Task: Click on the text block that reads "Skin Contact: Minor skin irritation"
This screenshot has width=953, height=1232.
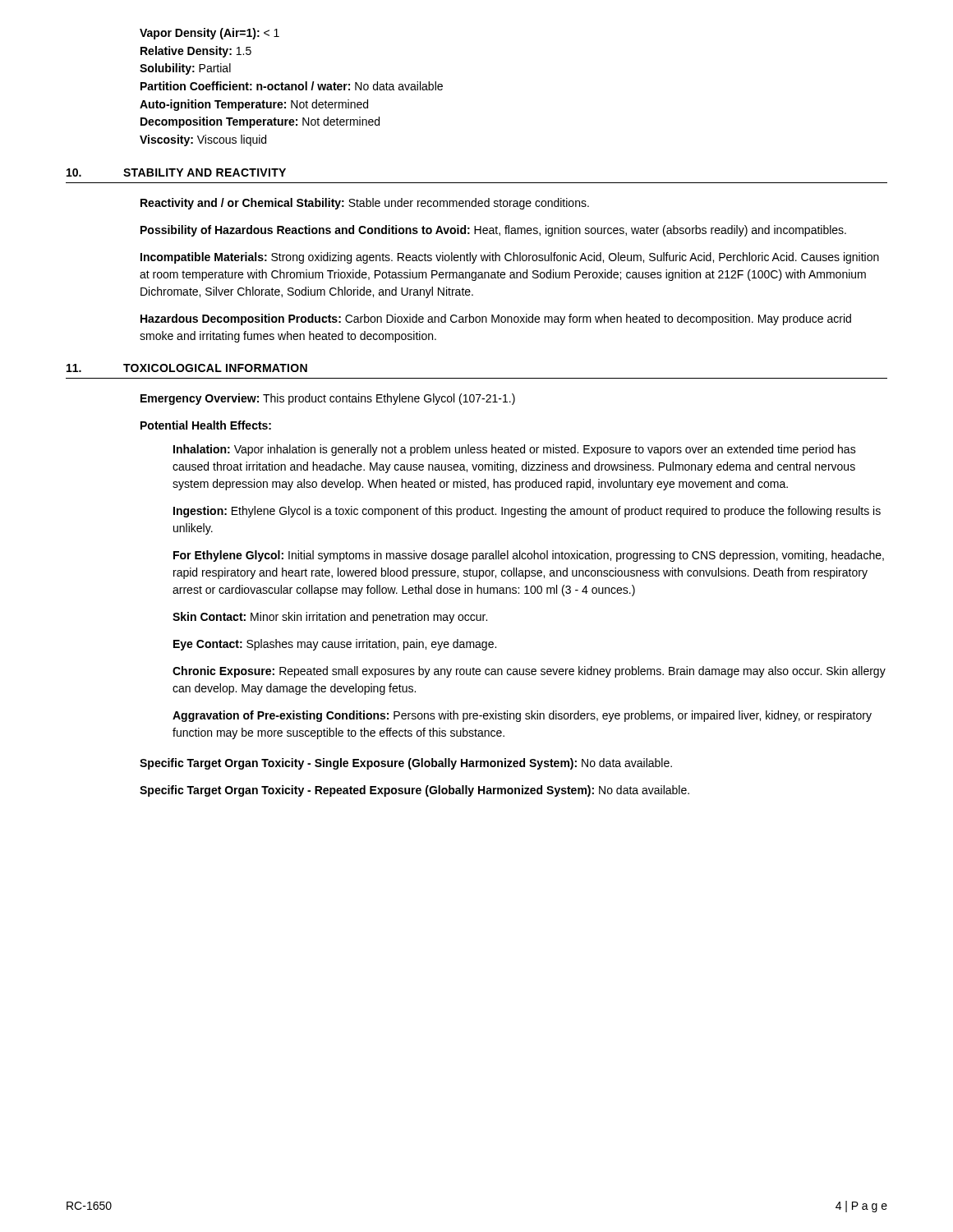Action: 330,617
